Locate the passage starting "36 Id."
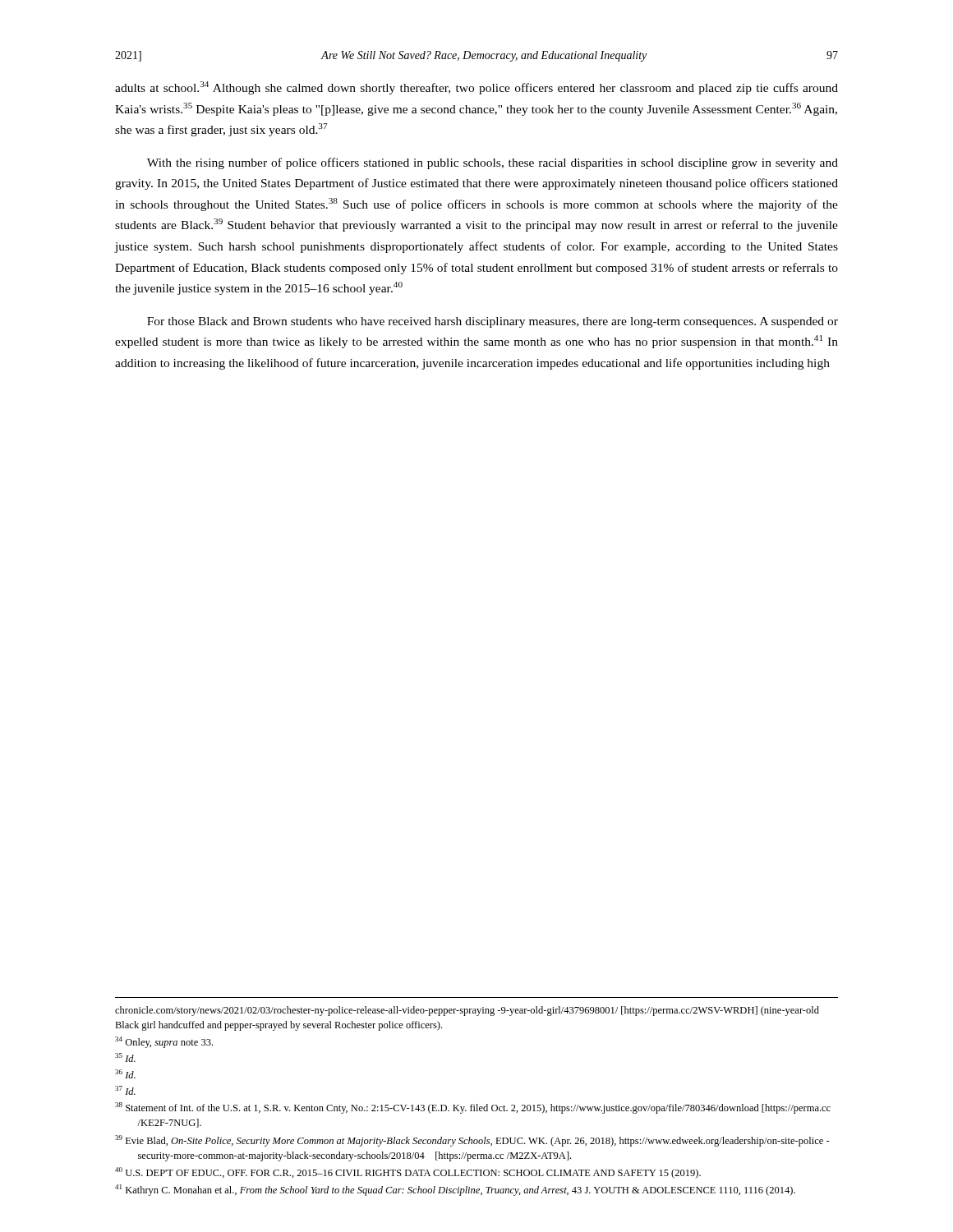Image resolution: width=953 pixels, height=1232 pixels. [126, 1074]
